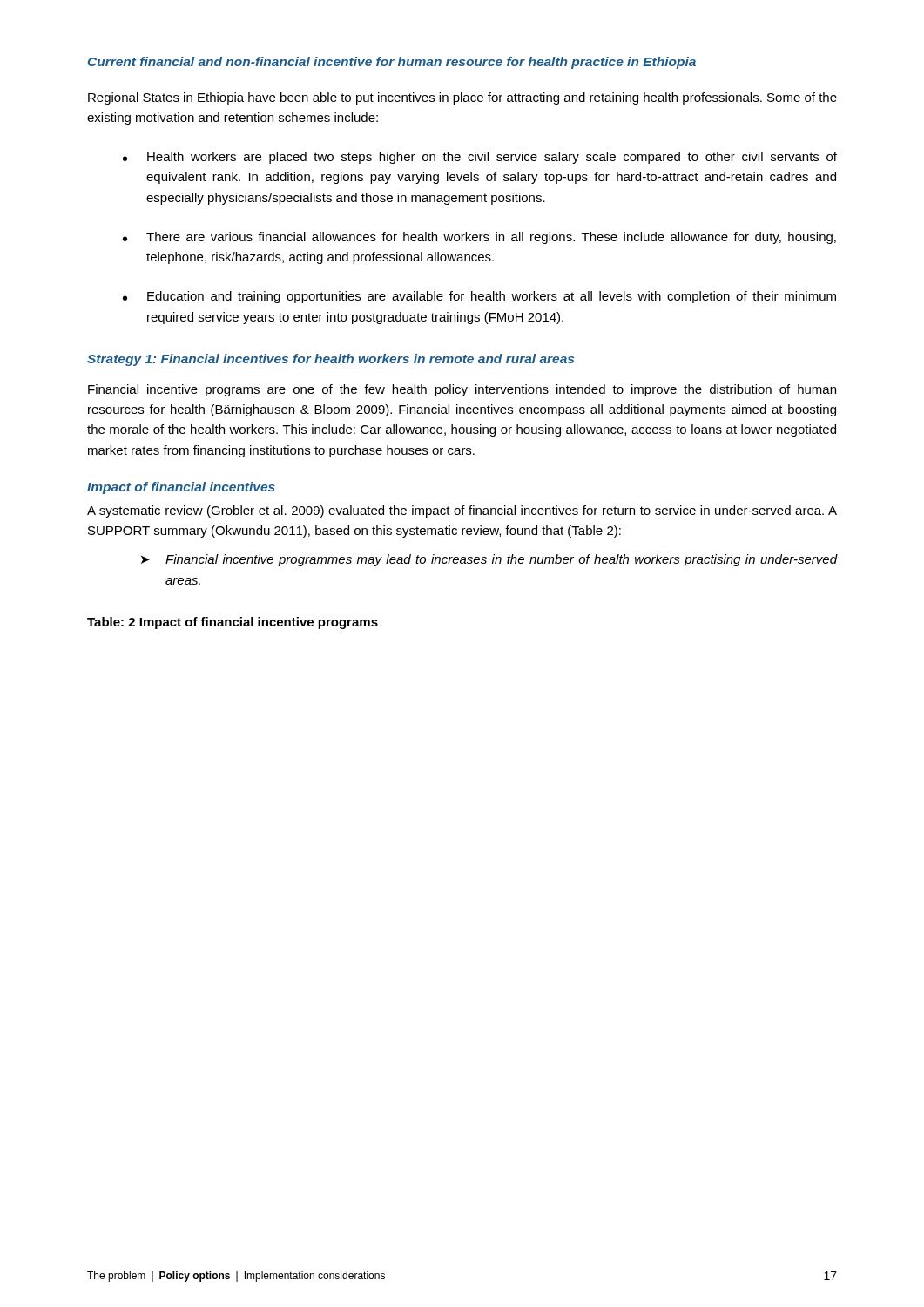The height and width of the screenshot is (1307, 924).
Task: Navigate to the text starting "• Education and training"
Action: 479,306
